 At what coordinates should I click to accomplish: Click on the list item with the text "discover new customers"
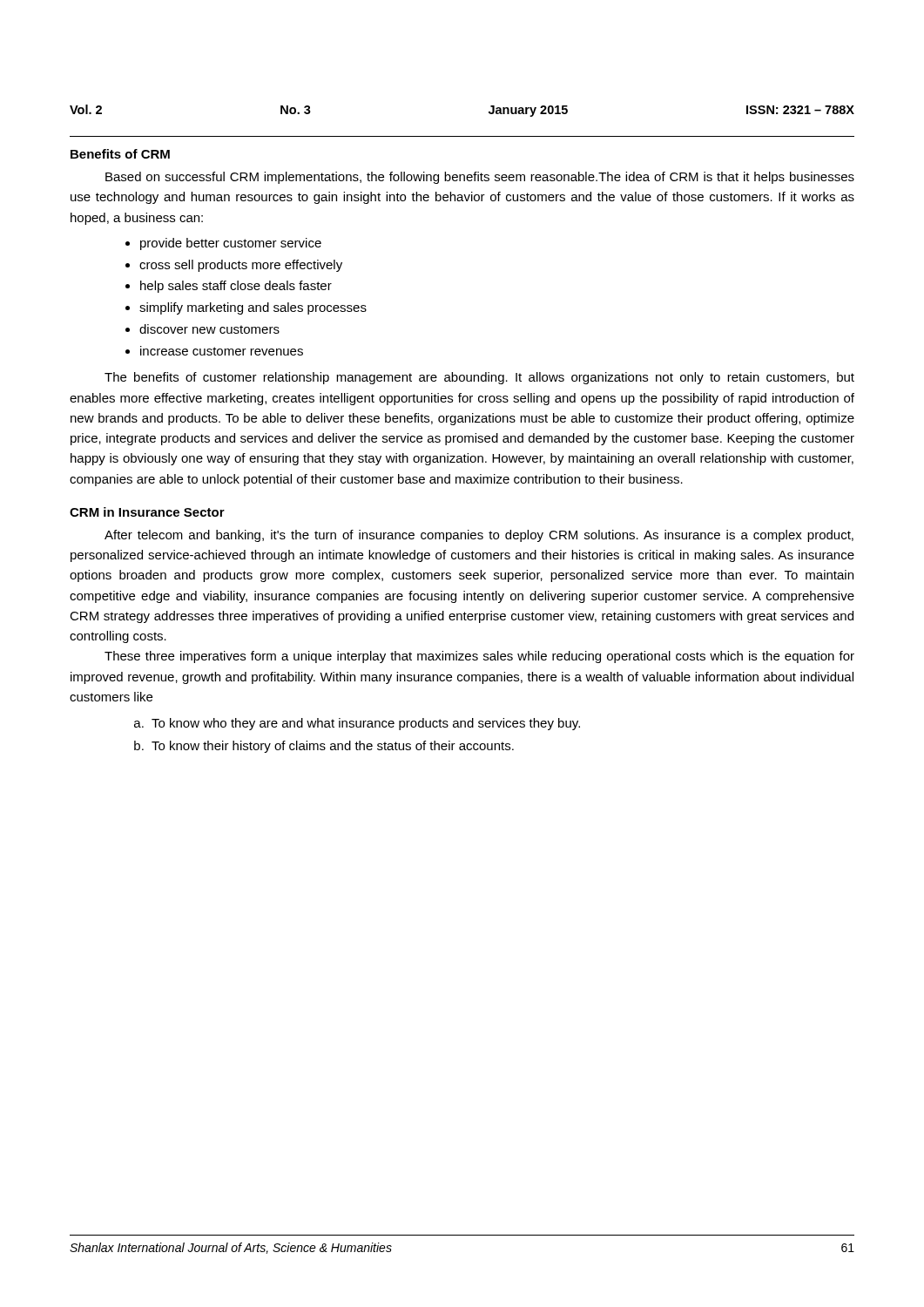(209, 329)
